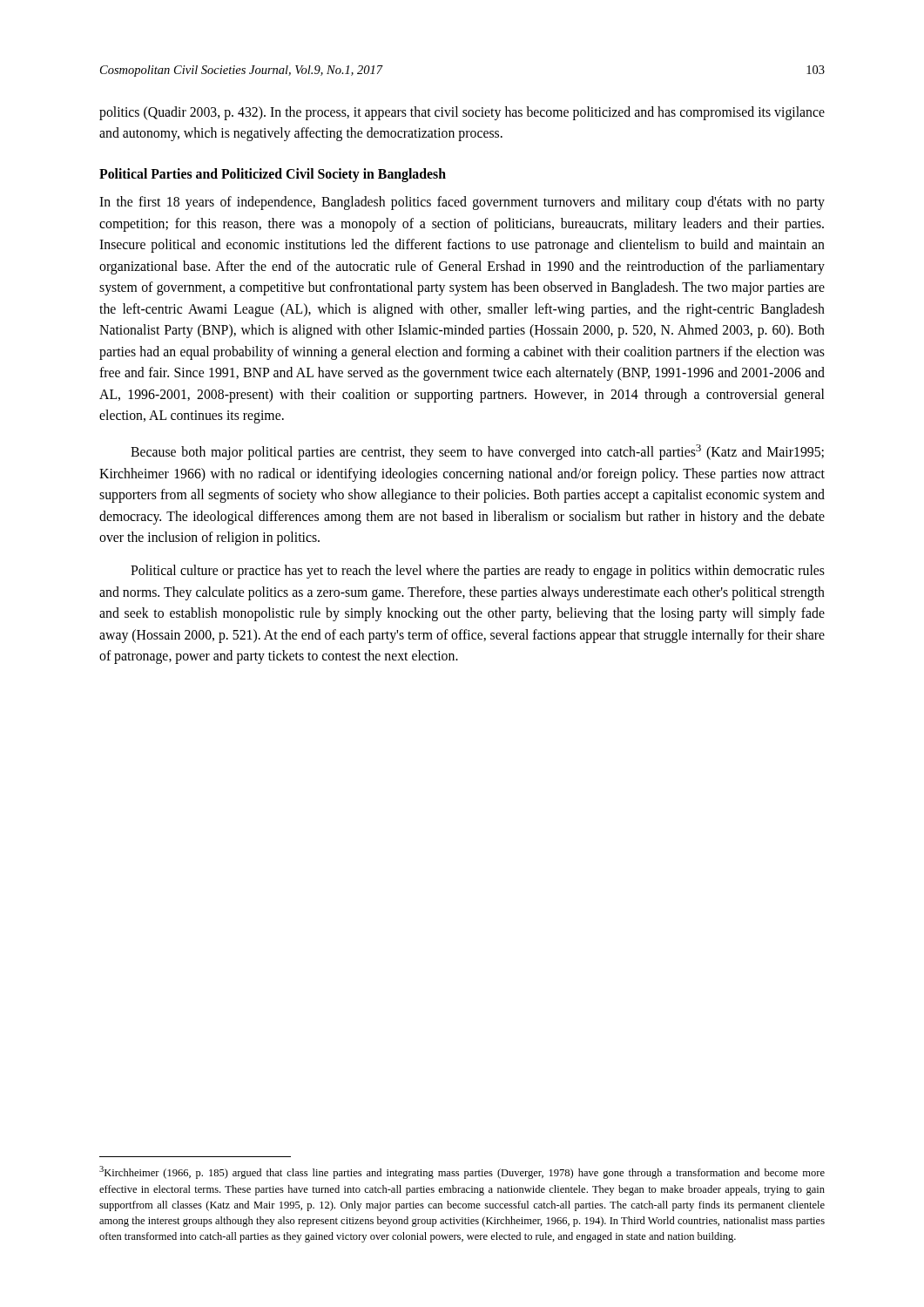Locate the text block that says "politics (Quadir 2003,"
This screenshot has height=1307, width=924.
point(462,123)
